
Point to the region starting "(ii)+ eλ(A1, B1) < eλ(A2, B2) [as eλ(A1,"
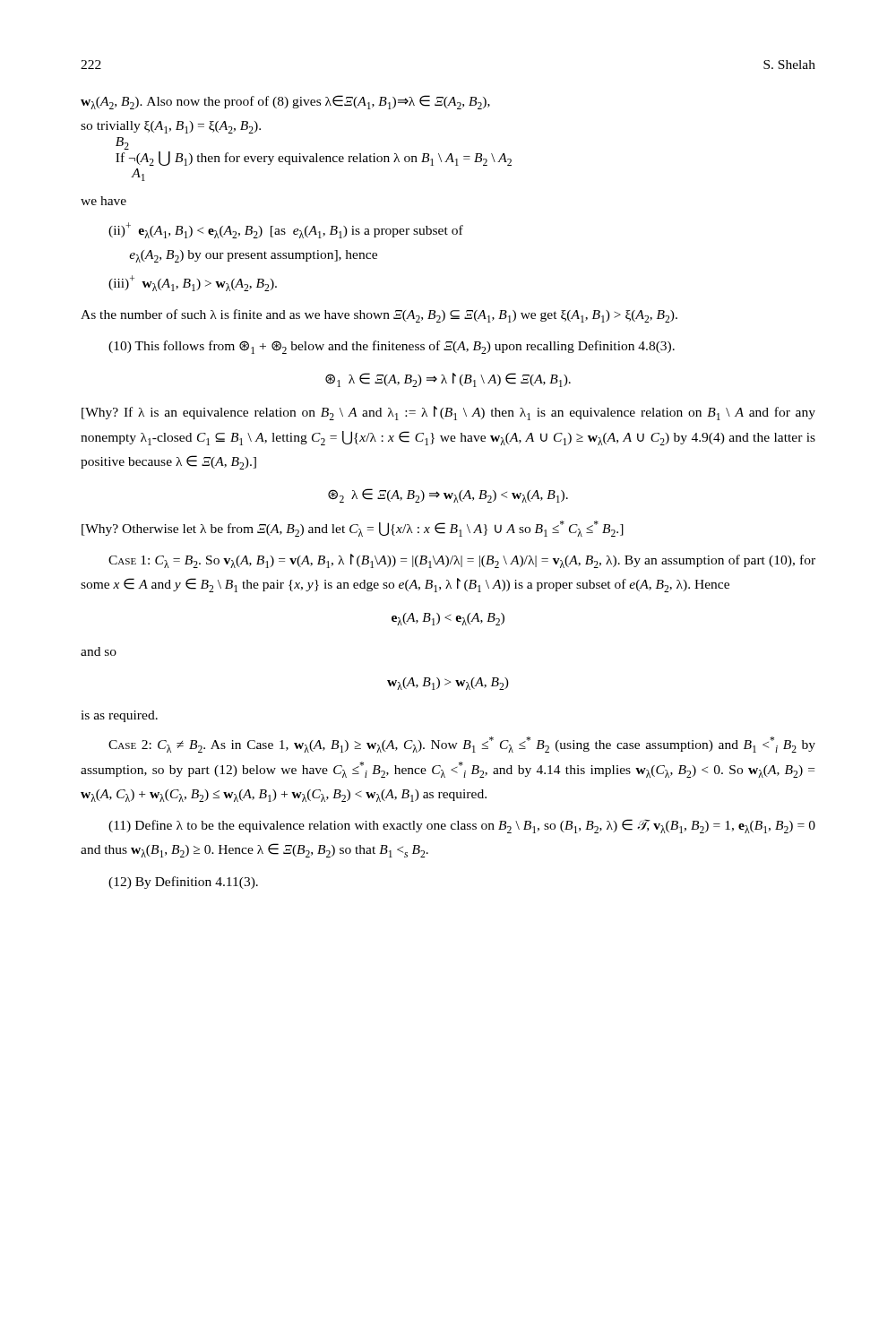pyautogui.click(x=286, y=243)
